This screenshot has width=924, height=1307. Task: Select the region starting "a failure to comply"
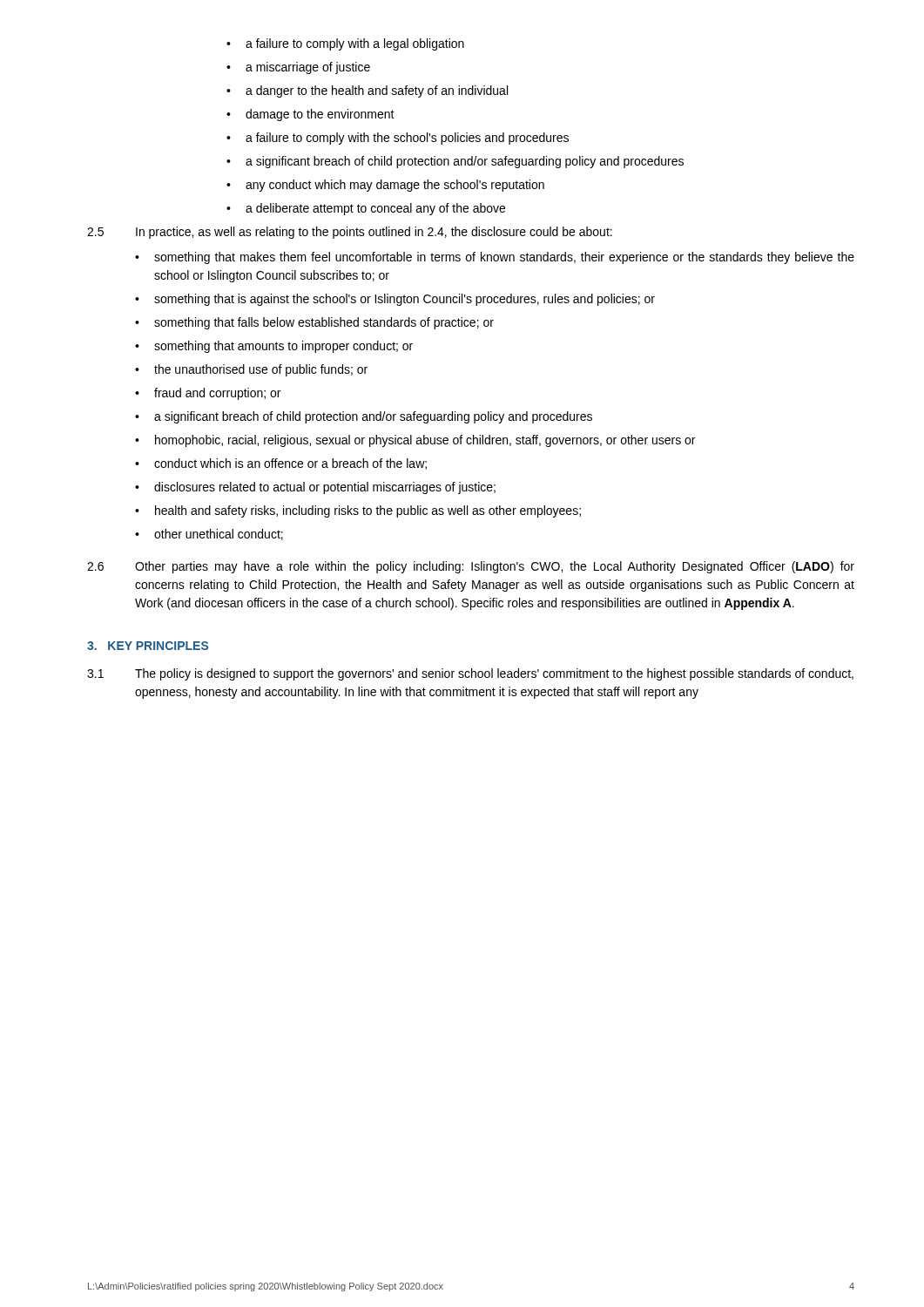click(540, 126)
